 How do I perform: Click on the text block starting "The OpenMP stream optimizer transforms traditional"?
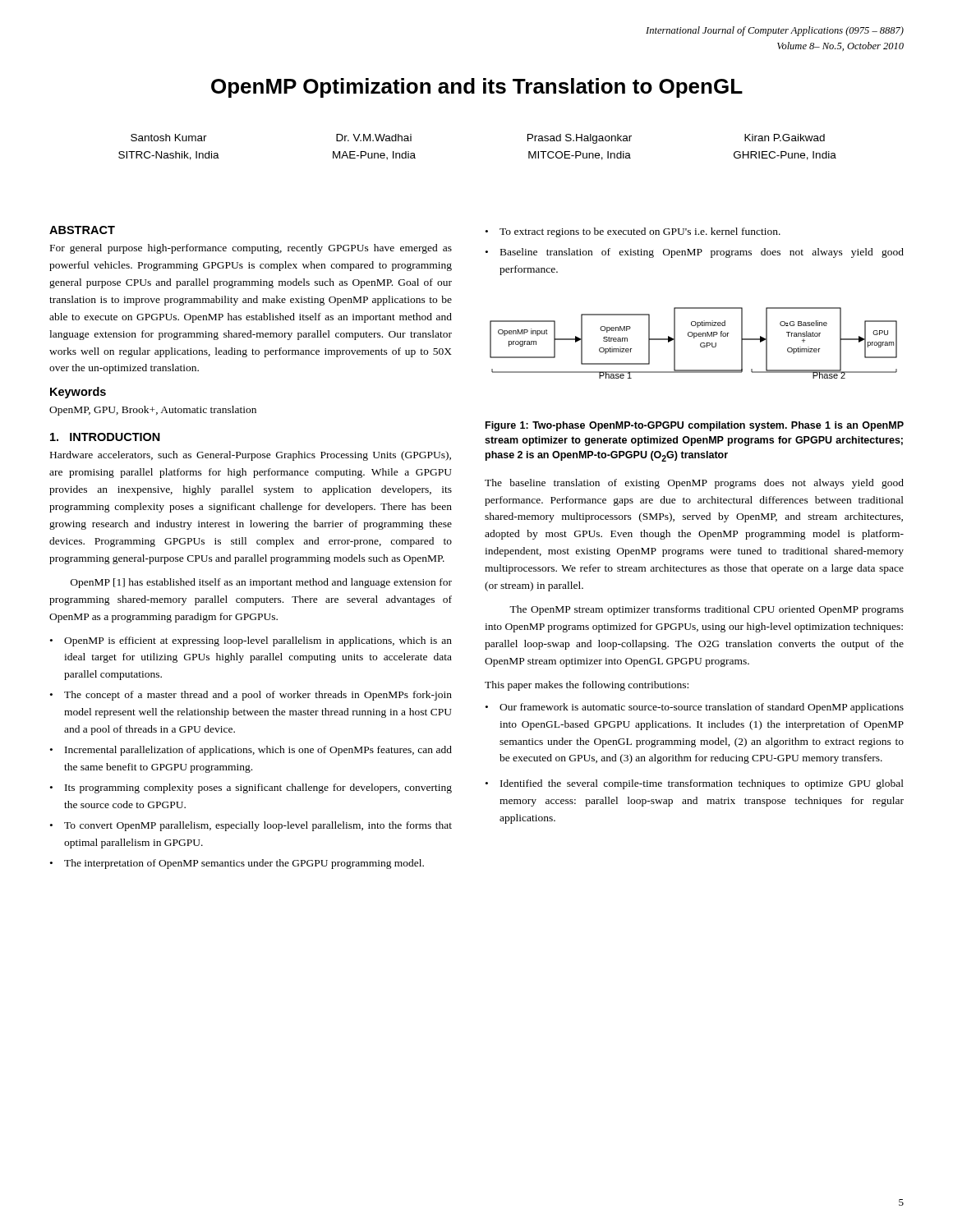click(694, 635)
